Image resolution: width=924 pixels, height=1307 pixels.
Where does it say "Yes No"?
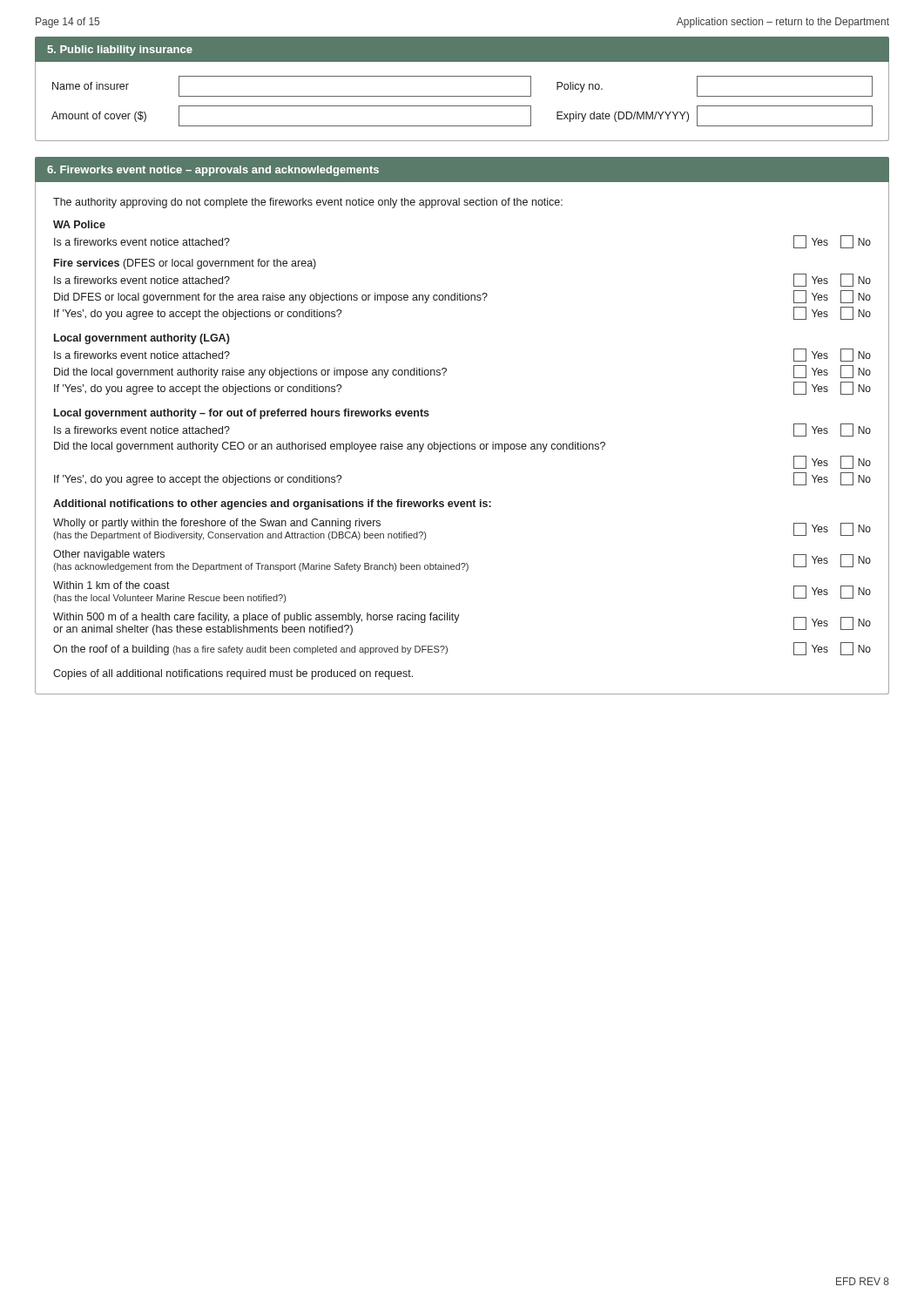coord(832,462)
